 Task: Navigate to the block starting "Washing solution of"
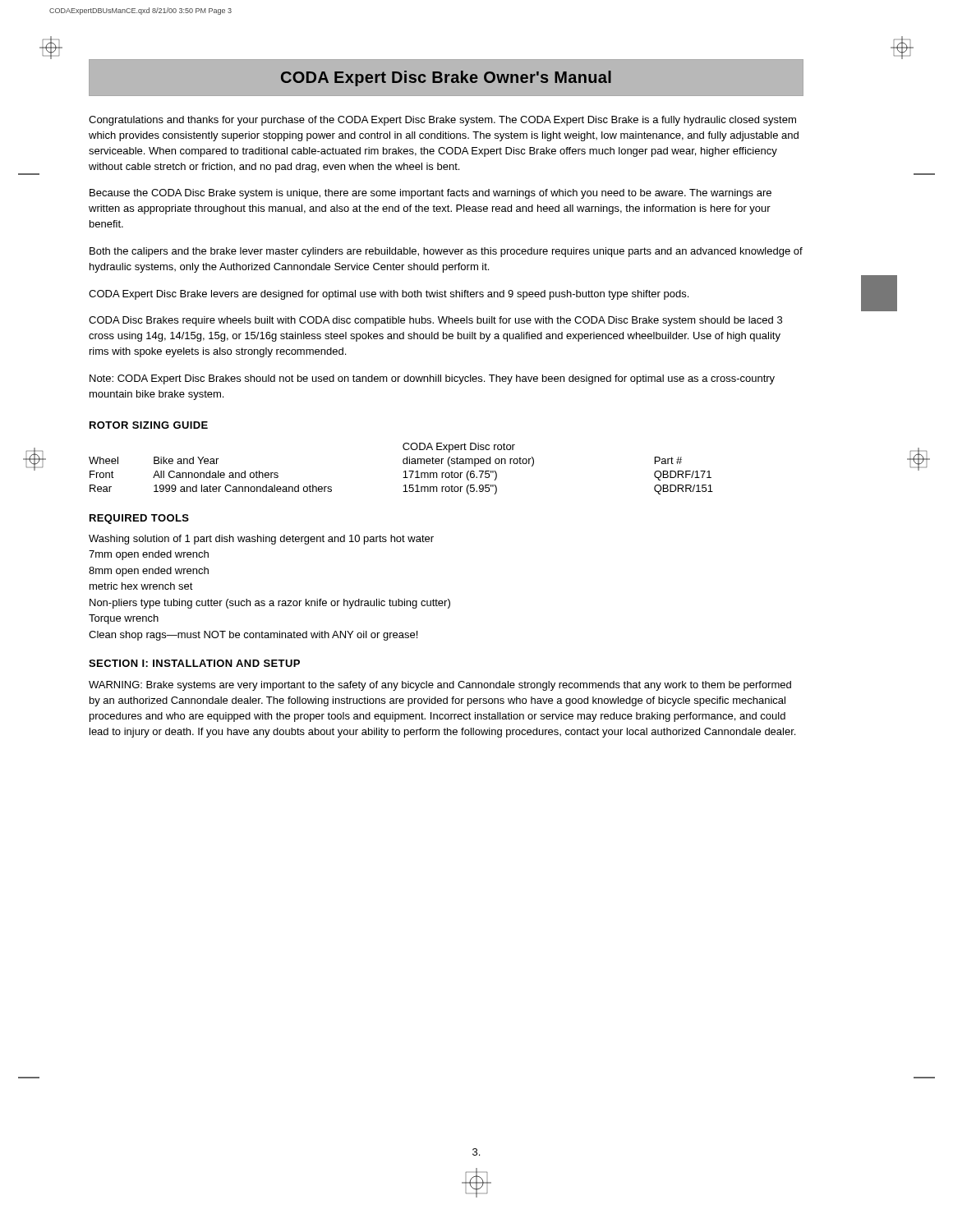click(261, 538)
